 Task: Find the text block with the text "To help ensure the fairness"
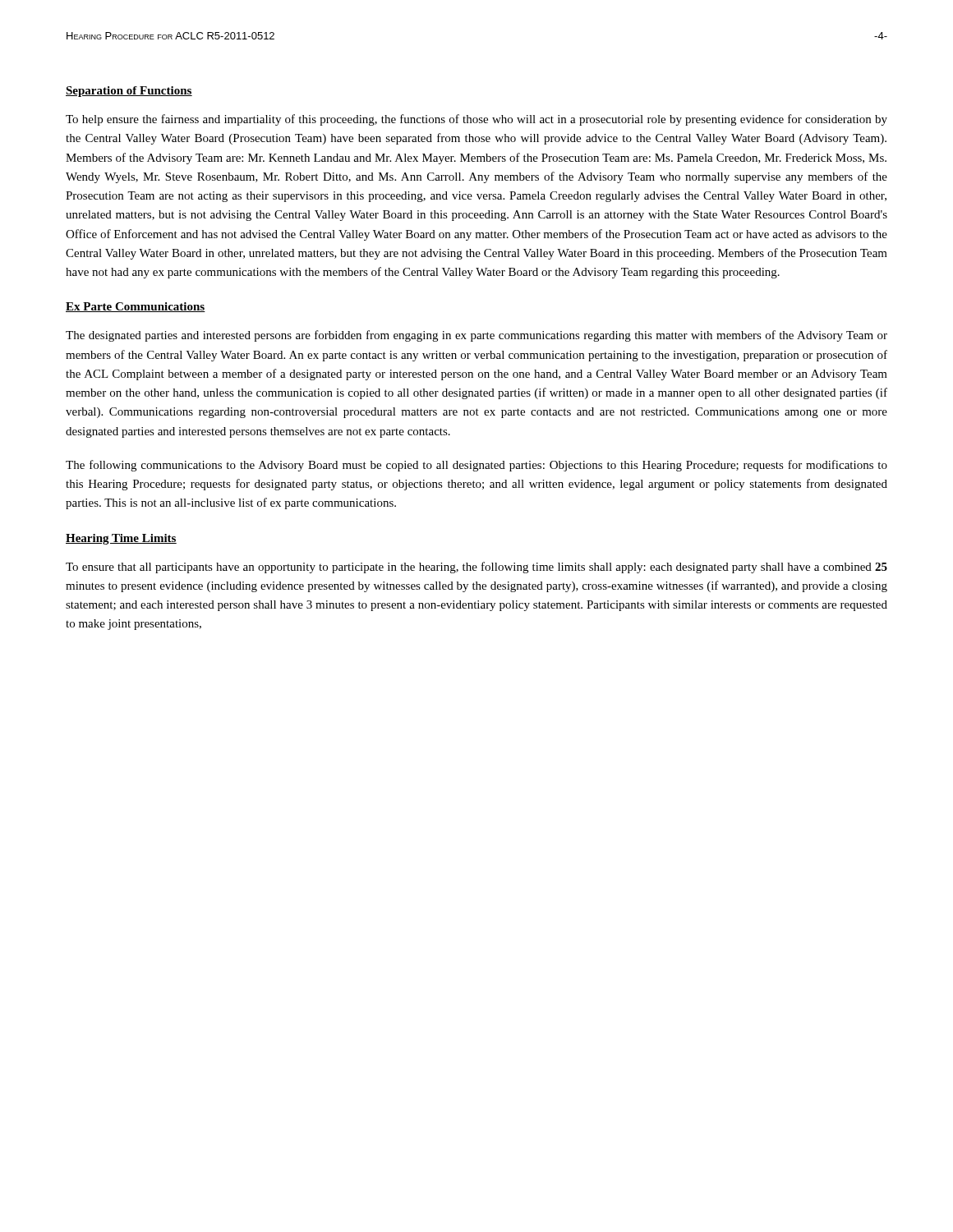(476, 196)
